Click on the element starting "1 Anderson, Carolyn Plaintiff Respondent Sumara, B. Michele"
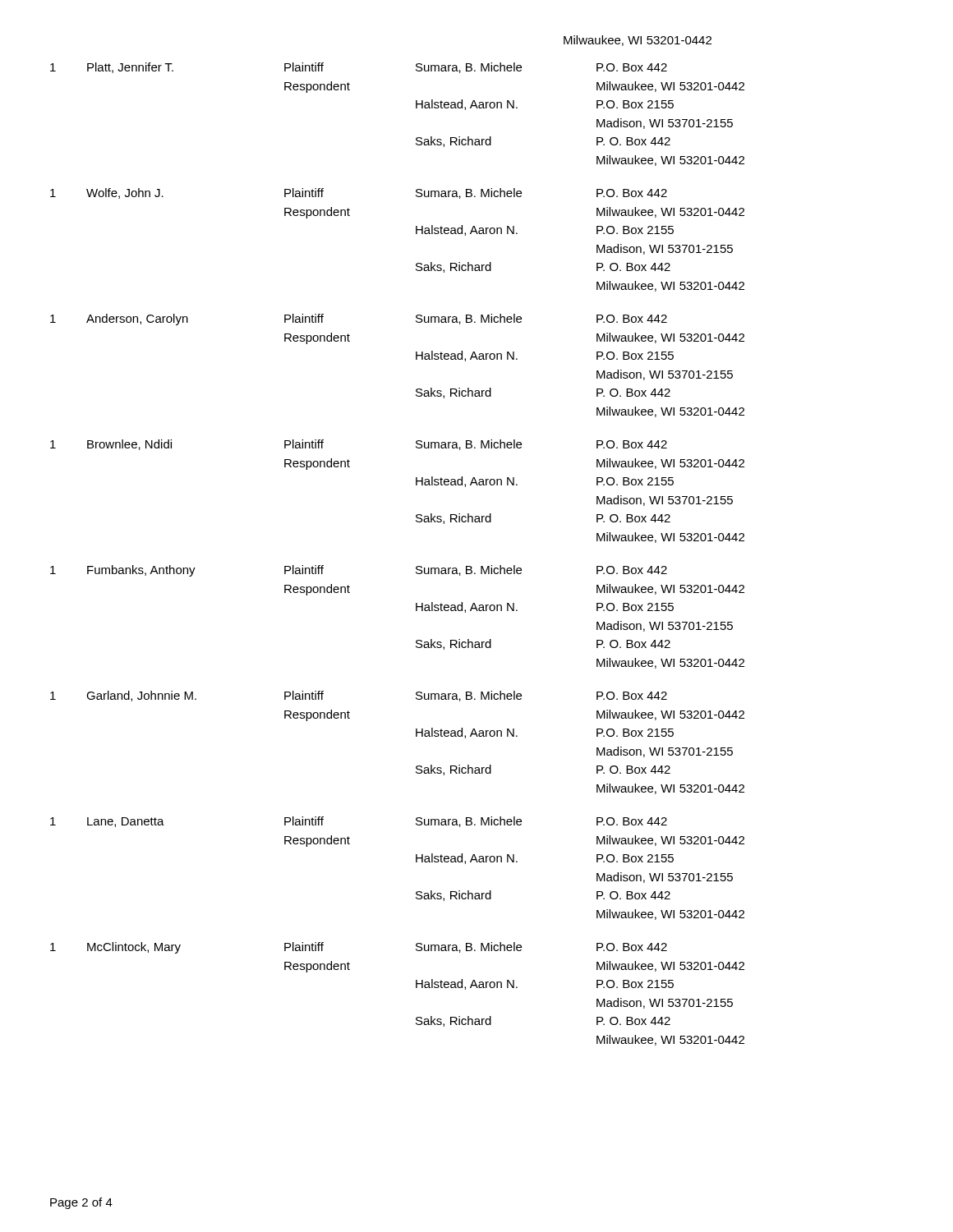Image resolution: width=953 pixels, height=1232 pixels. pyautogui.click(x=476, y=365)
